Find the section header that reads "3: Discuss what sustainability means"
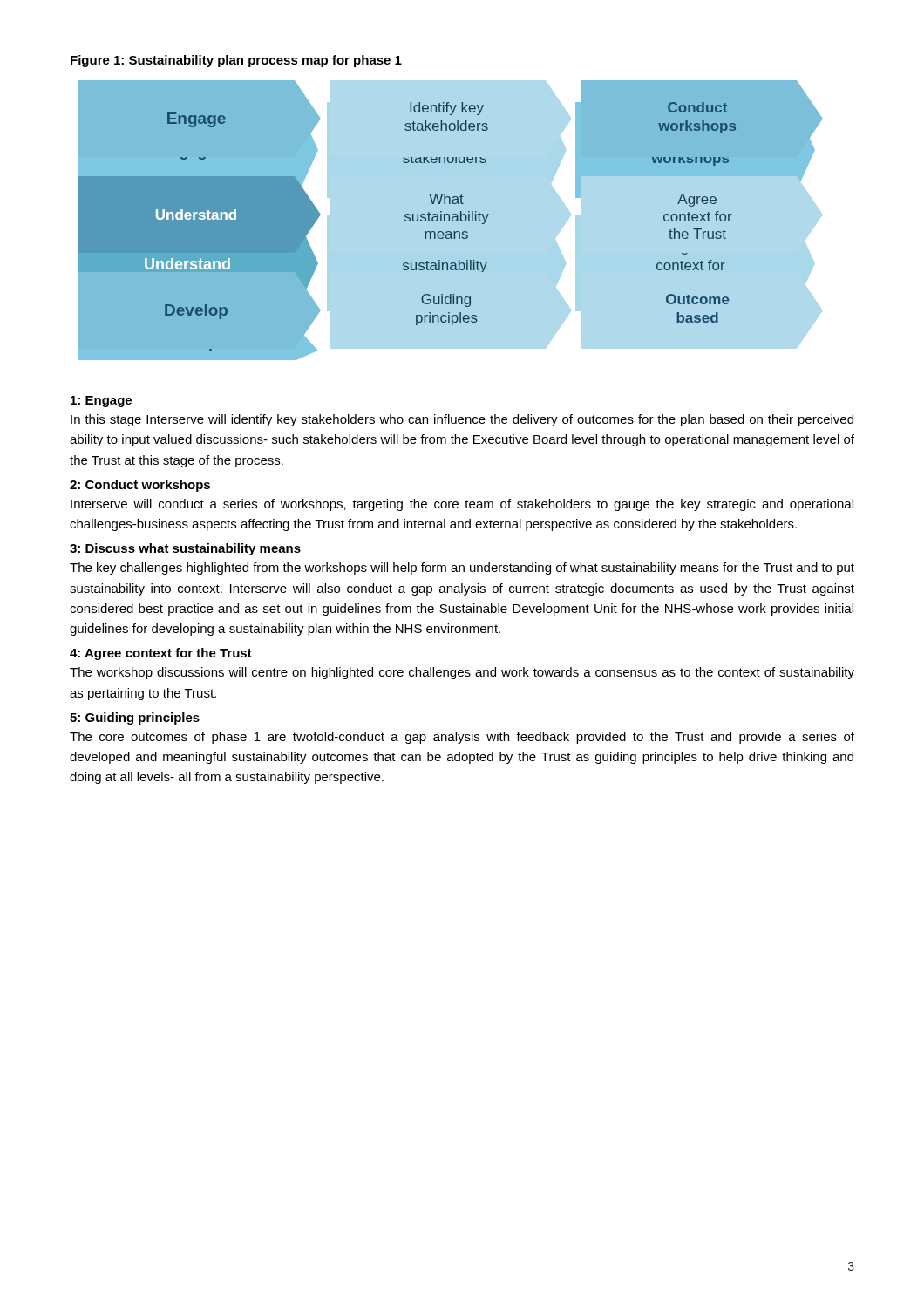Image resolution: width=924 pixels, height=1308 pixels. click(185, 548)
